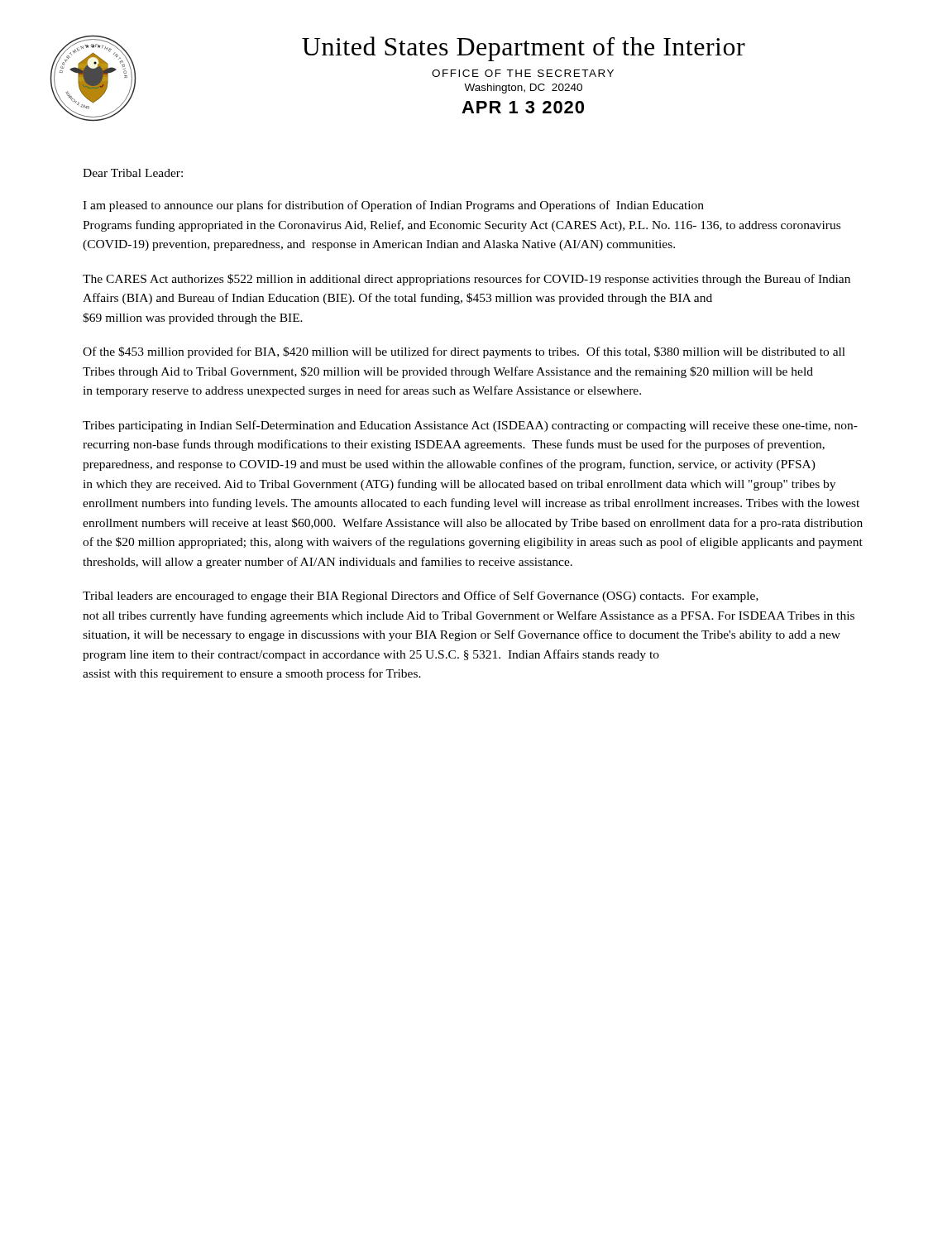Viewport: 952px width, 1241px height.
Task: Select the block starting "Tribes participating in Indian Self-Determination and"
Action: 473,493
